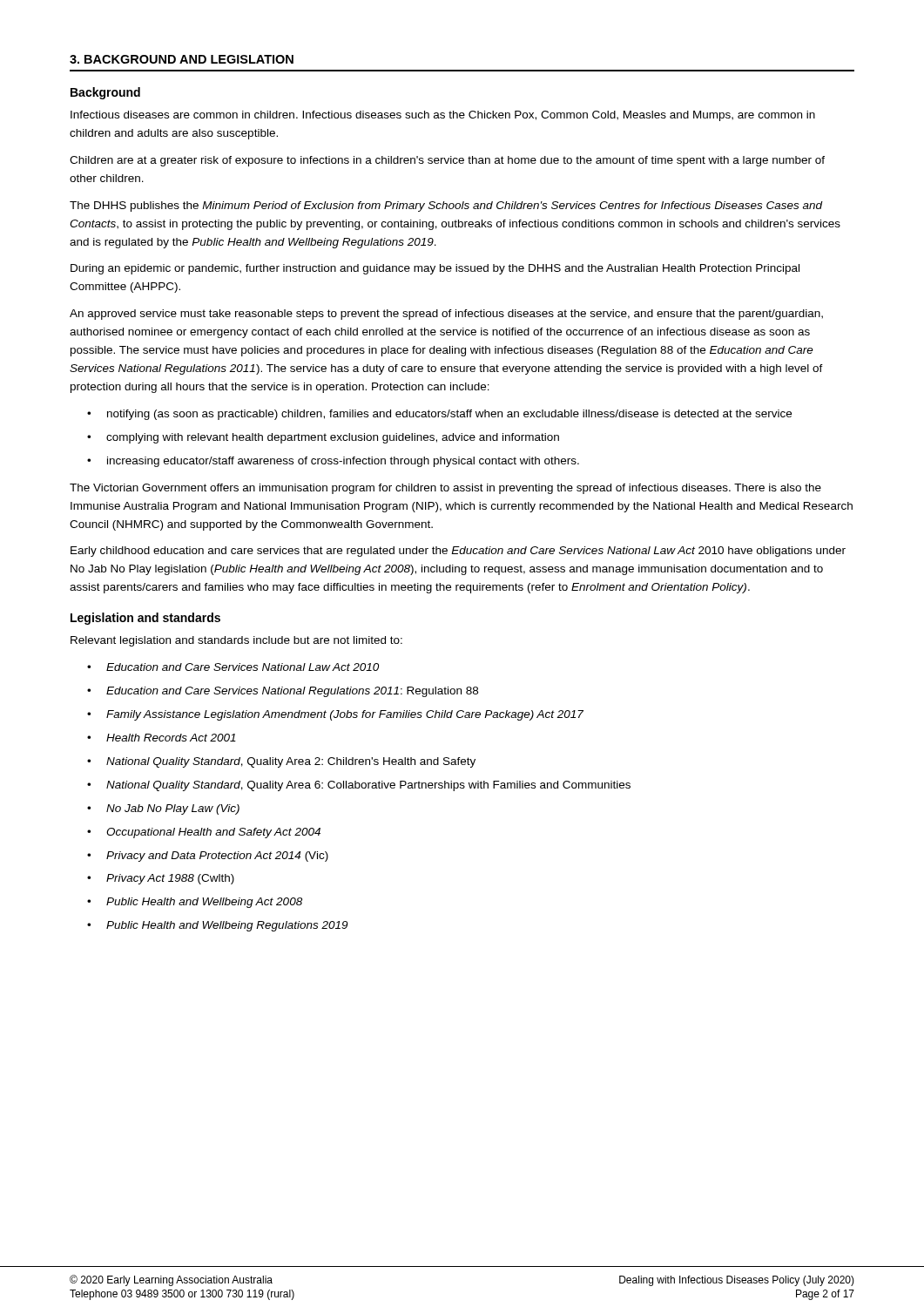Locate the element starting "• Privacy Act 1988"
This screenshot has width=924, height=1307.
pyautogui.click(x=161, y=879)
